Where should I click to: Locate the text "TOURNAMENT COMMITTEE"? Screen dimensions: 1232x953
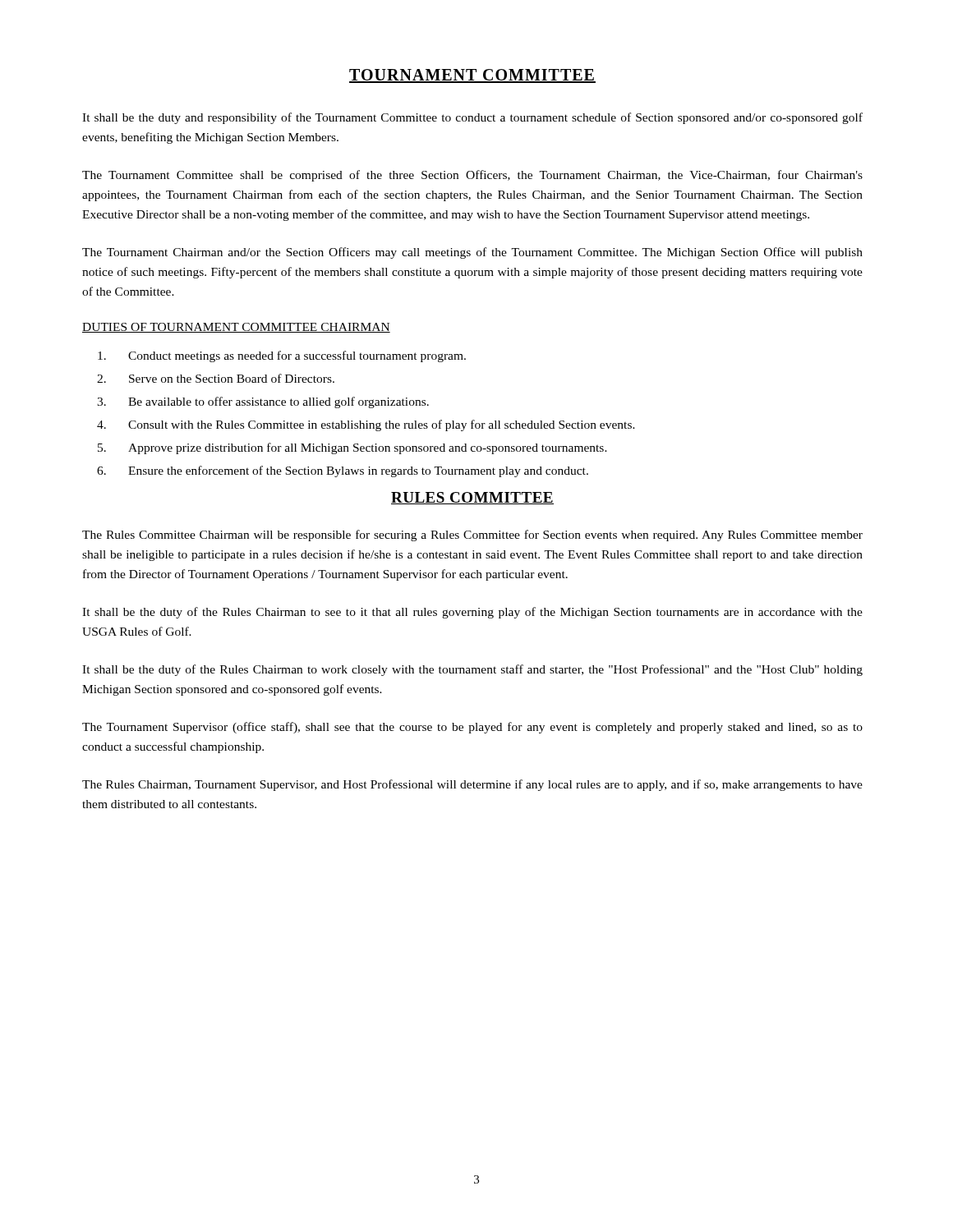pyautogui.click(x=472, y=75)
